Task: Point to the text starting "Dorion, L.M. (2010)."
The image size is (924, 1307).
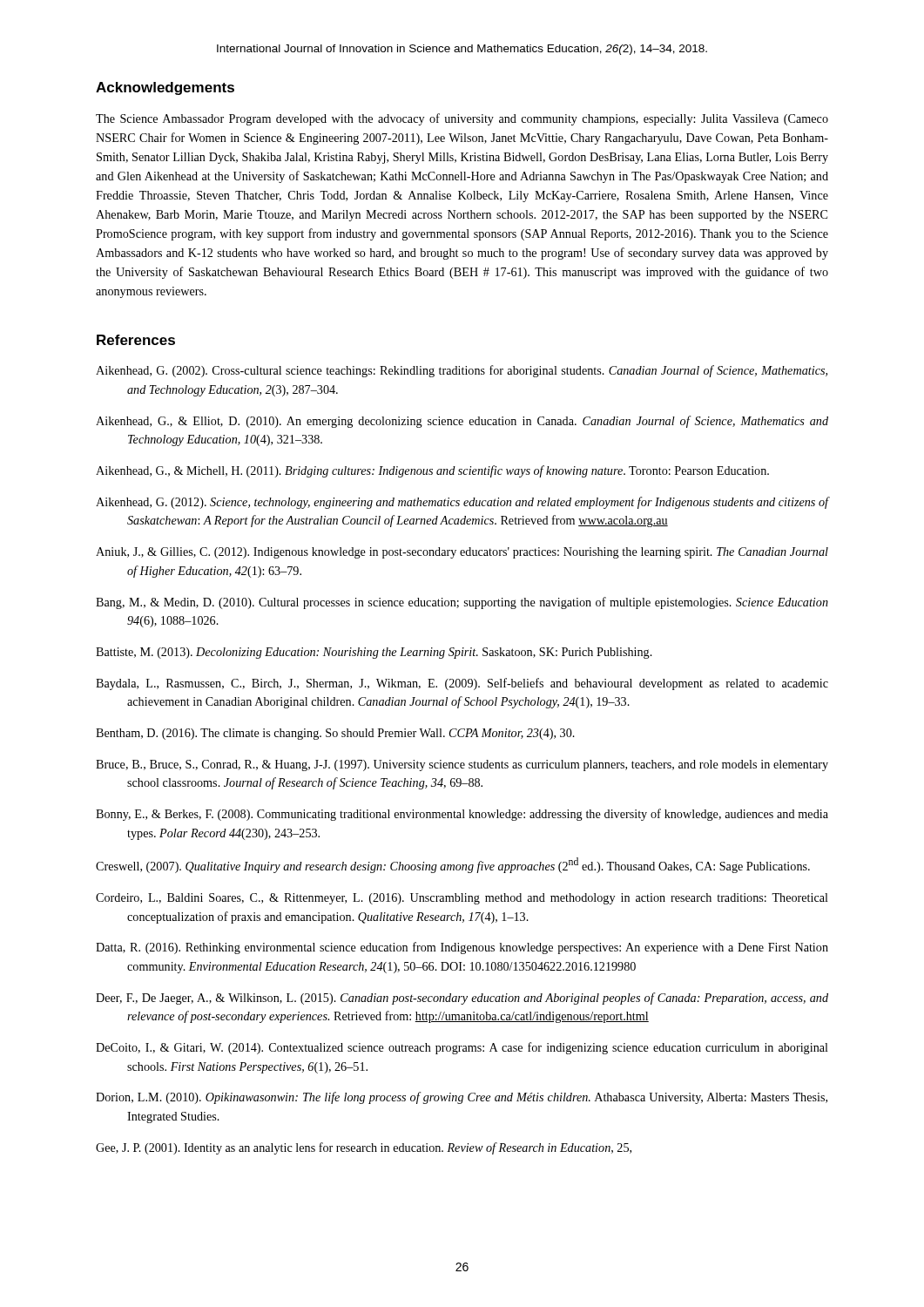Action: (462, 1107)
